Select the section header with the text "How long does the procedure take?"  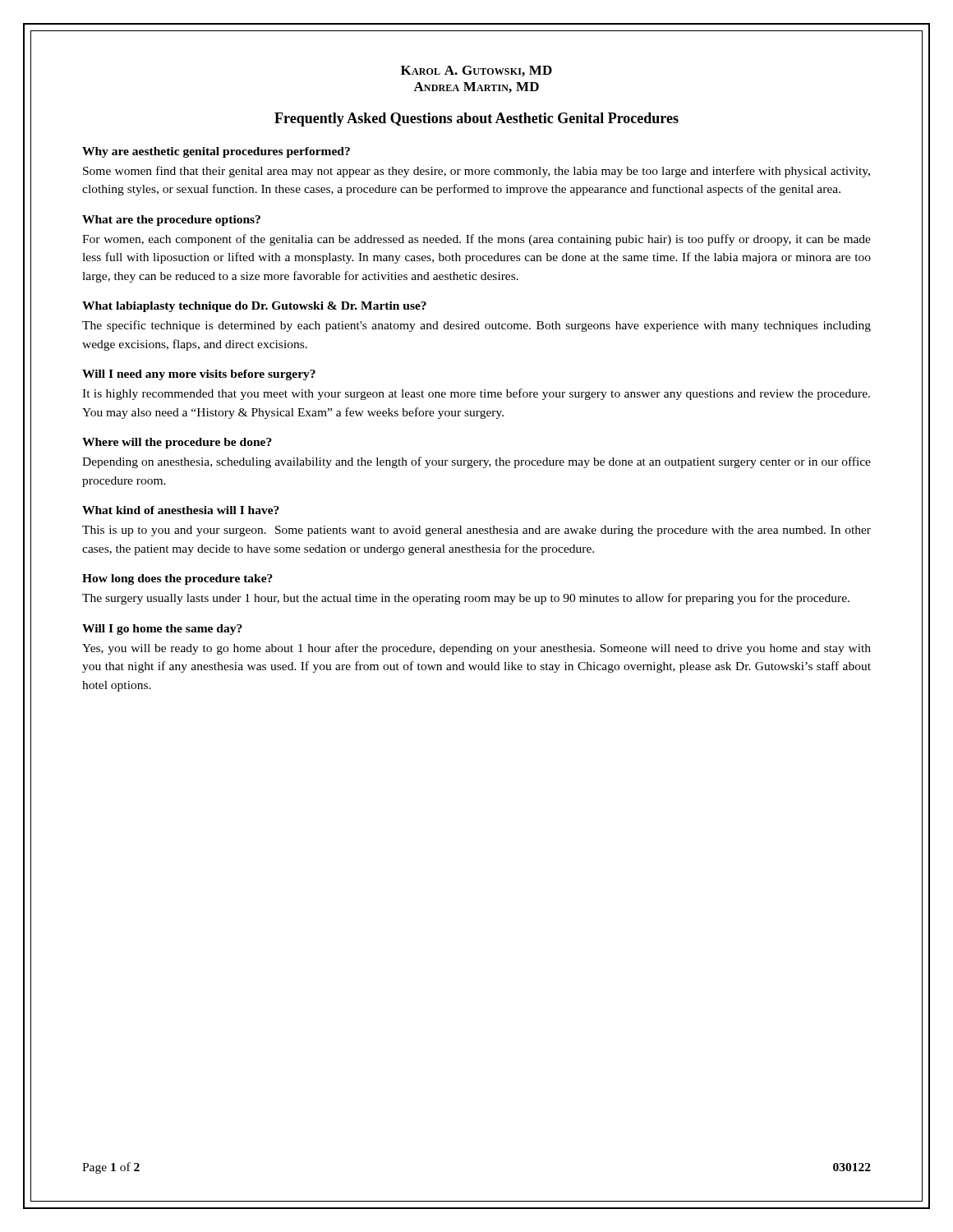(178, 578)
